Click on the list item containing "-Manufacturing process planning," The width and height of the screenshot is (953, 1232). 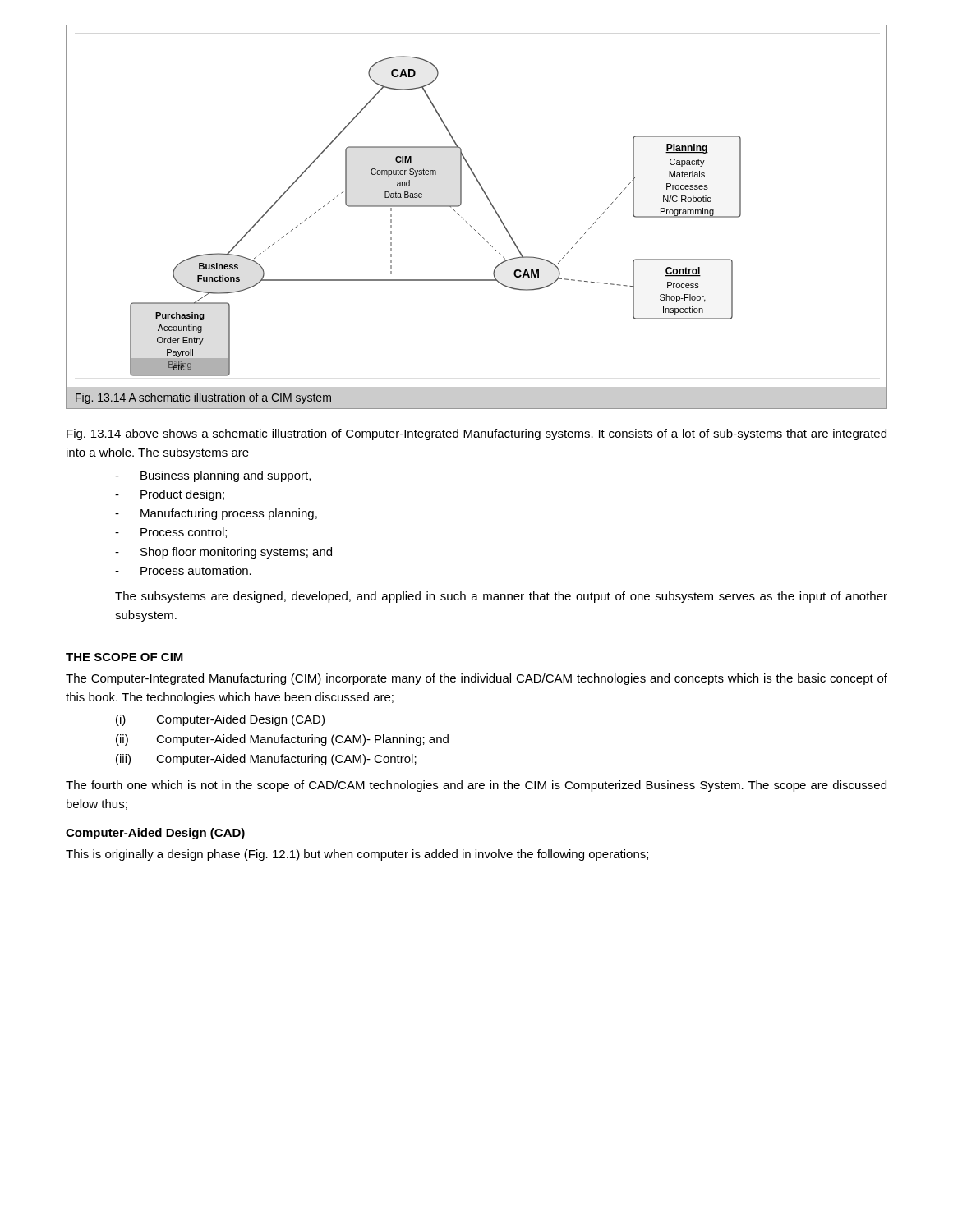216,513
